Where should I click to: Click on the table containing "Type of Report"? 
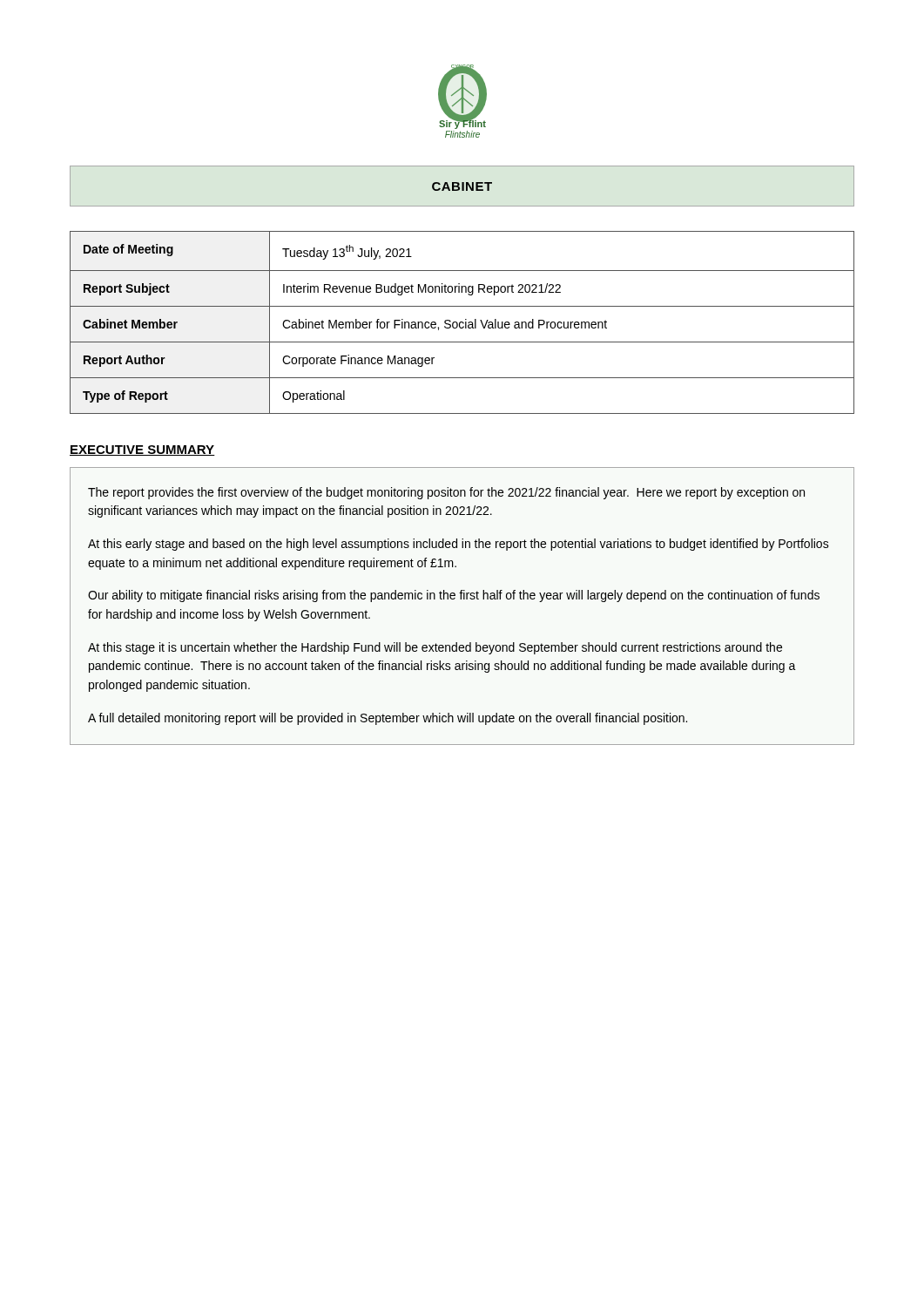coord(462,322)
